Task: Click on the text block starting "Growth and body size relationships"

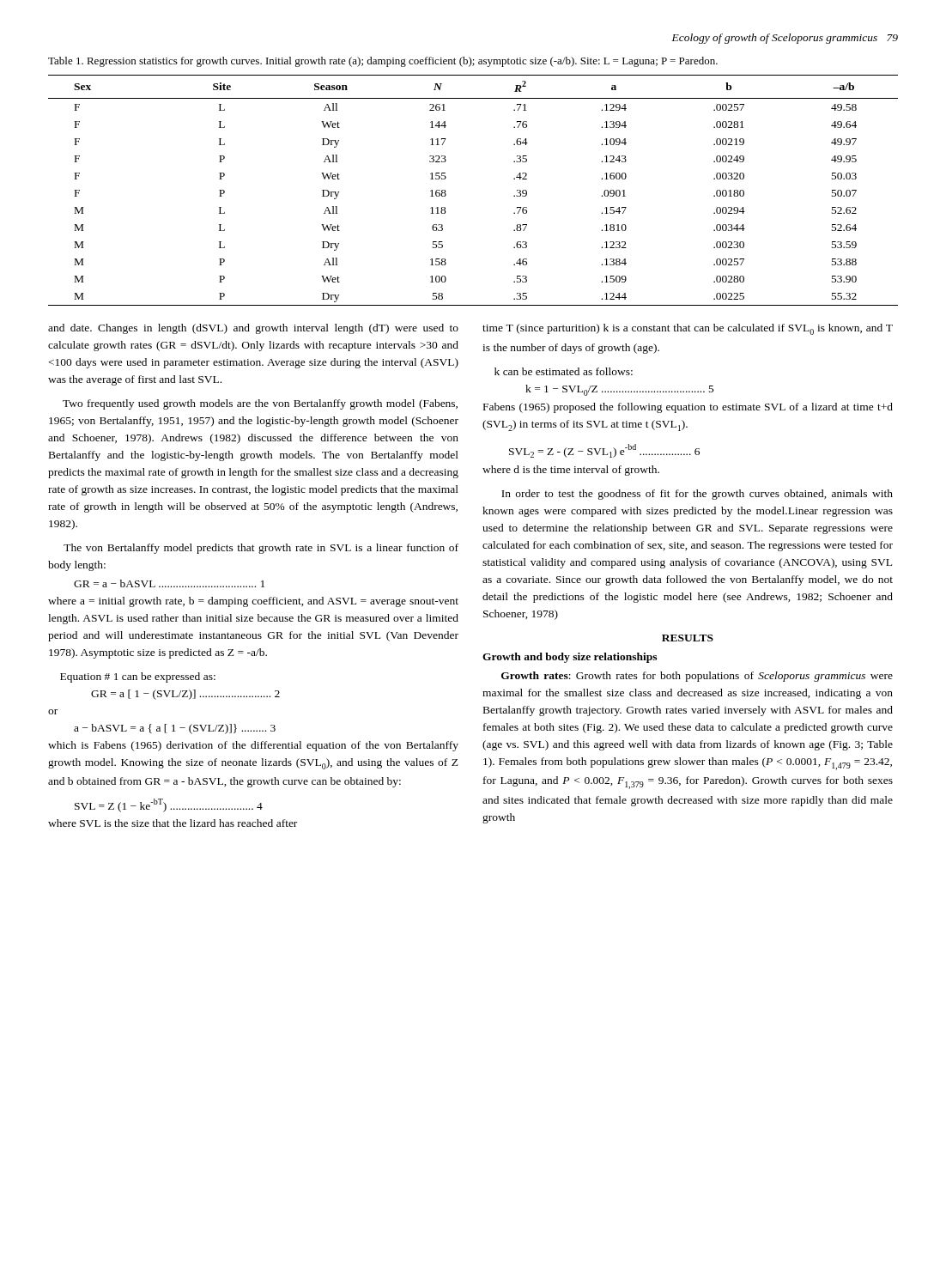Action: click(570, 656)
